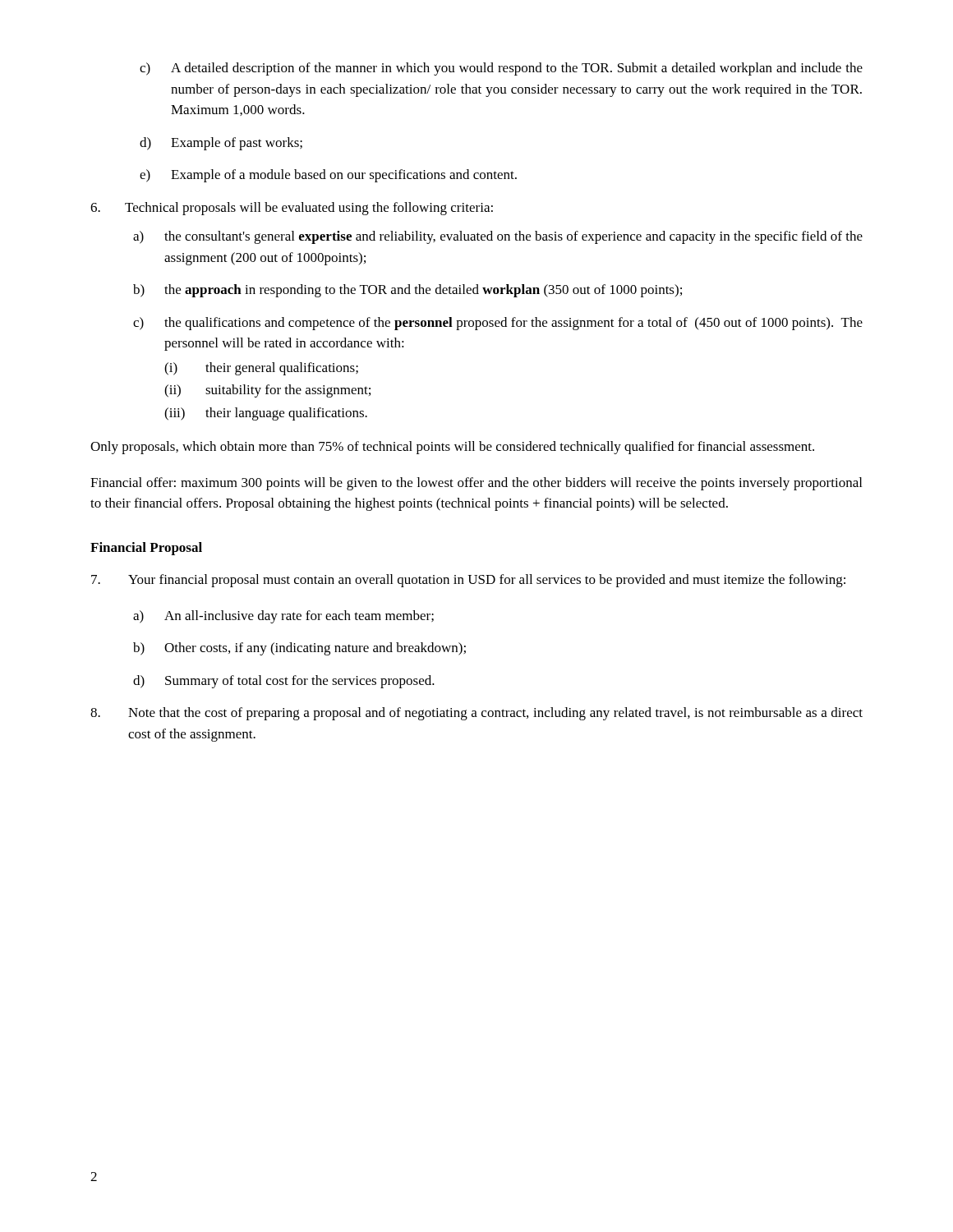Find the block starting "b) the approach in responding to the TOR"
953x1232 pixels.
498,290
